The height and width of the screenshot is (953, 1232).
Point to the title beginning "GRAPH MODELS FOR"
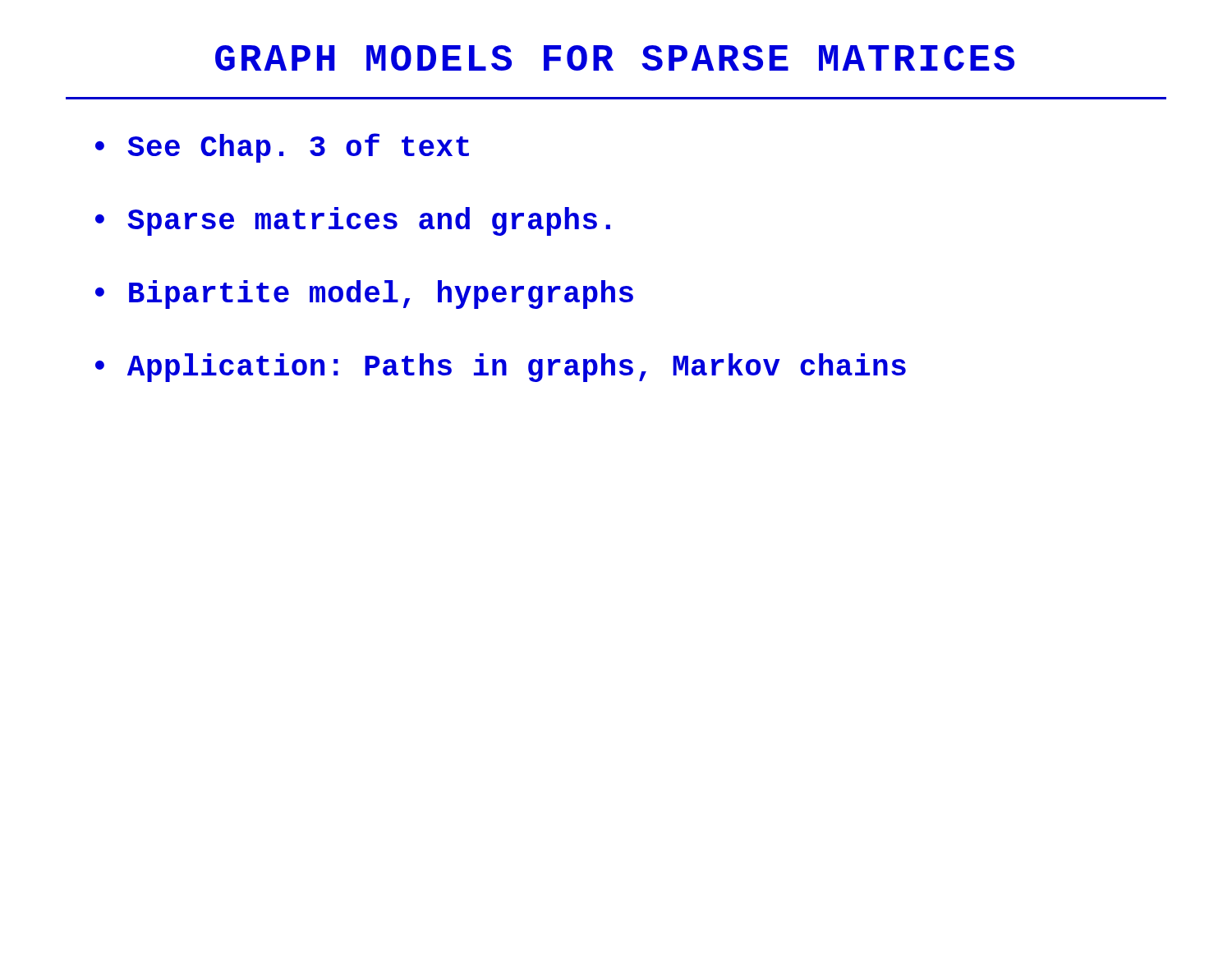pyautogui.click(x=616, y=61)
